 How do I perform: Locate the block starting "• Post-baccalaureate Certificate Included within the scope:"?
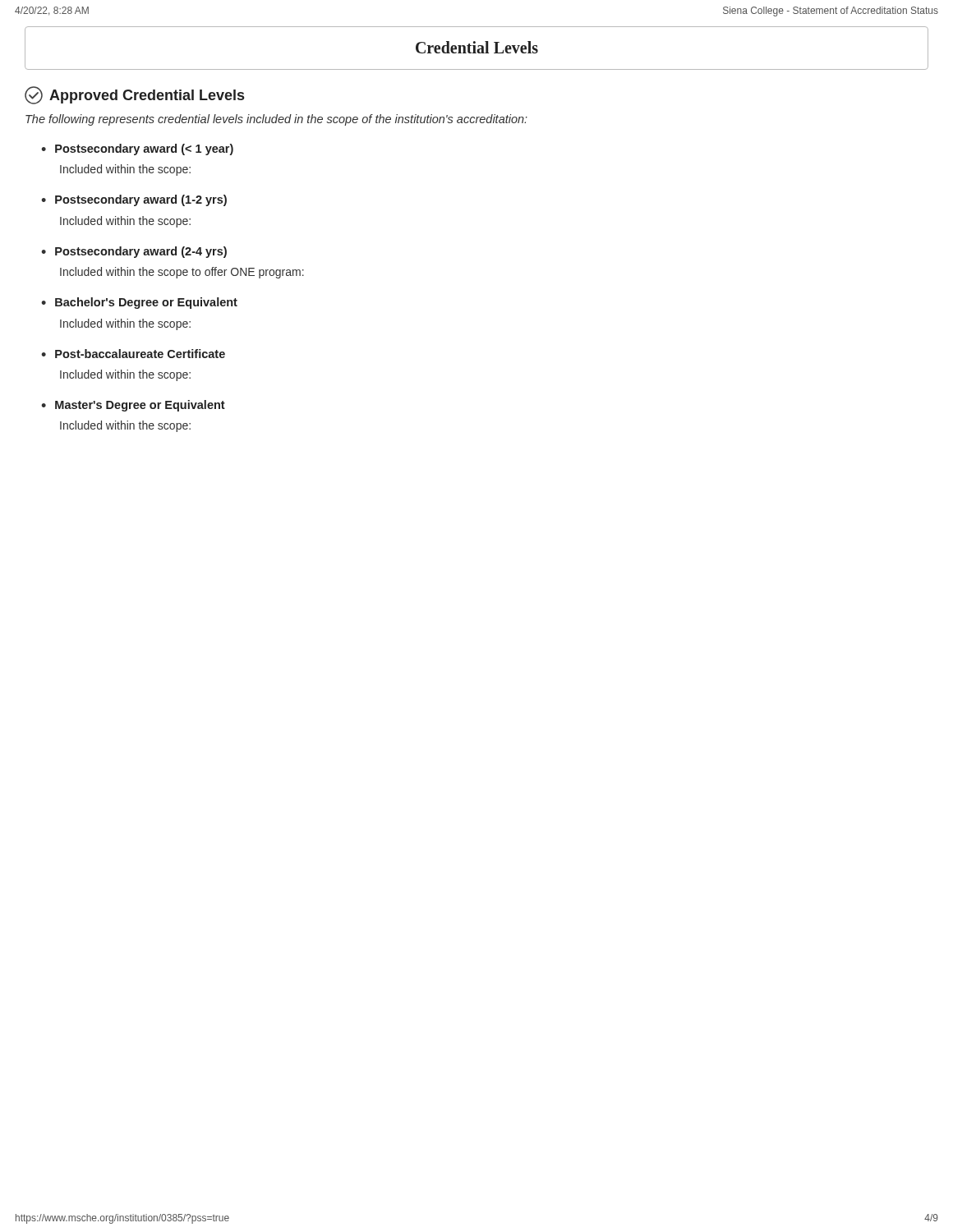coord(133,354)
